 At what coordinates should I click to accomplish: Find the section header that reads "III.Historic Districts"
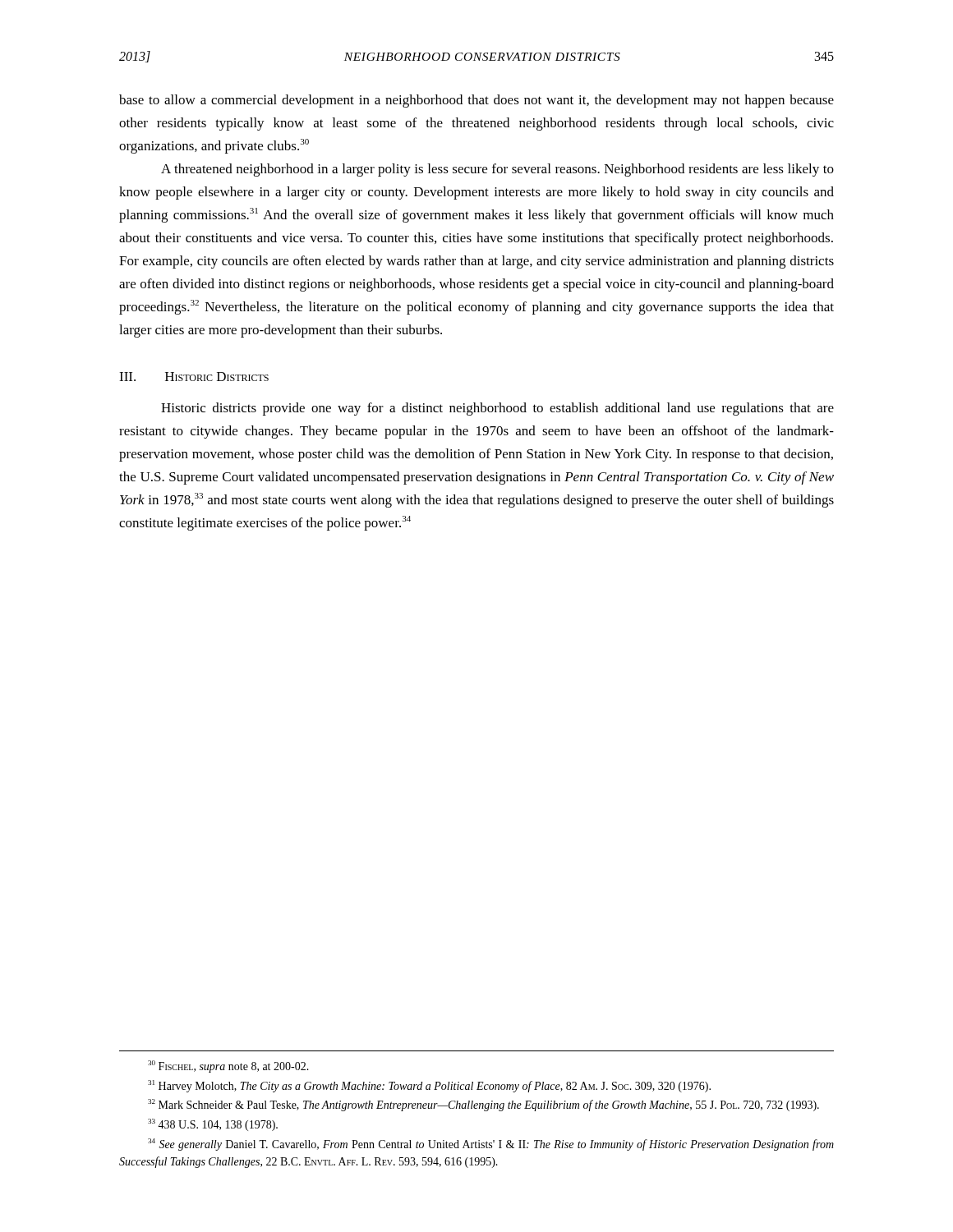coord(194,376)
